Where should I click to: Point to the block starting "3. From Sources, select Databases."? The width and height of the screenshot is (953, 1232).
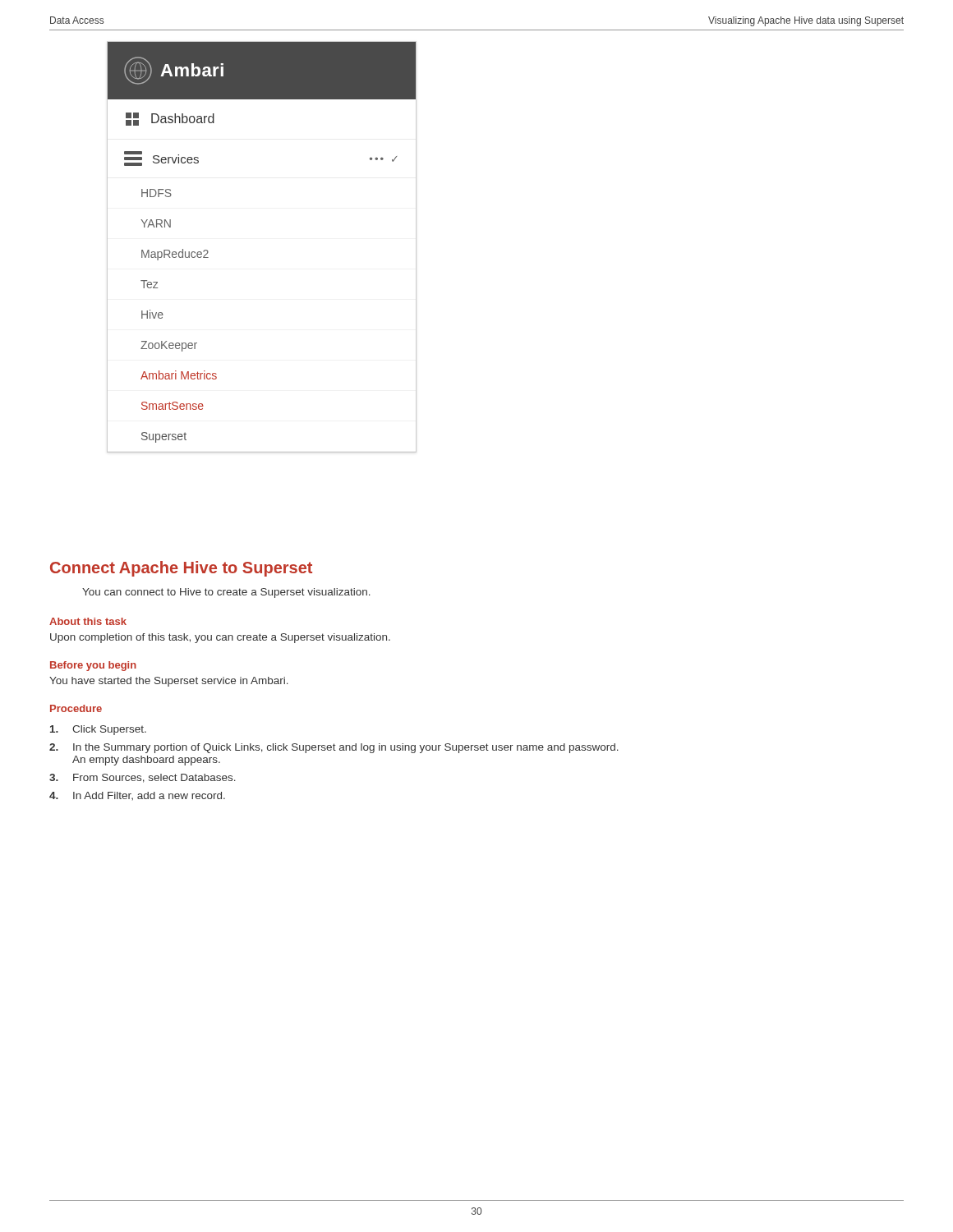(x=143, y=777)
